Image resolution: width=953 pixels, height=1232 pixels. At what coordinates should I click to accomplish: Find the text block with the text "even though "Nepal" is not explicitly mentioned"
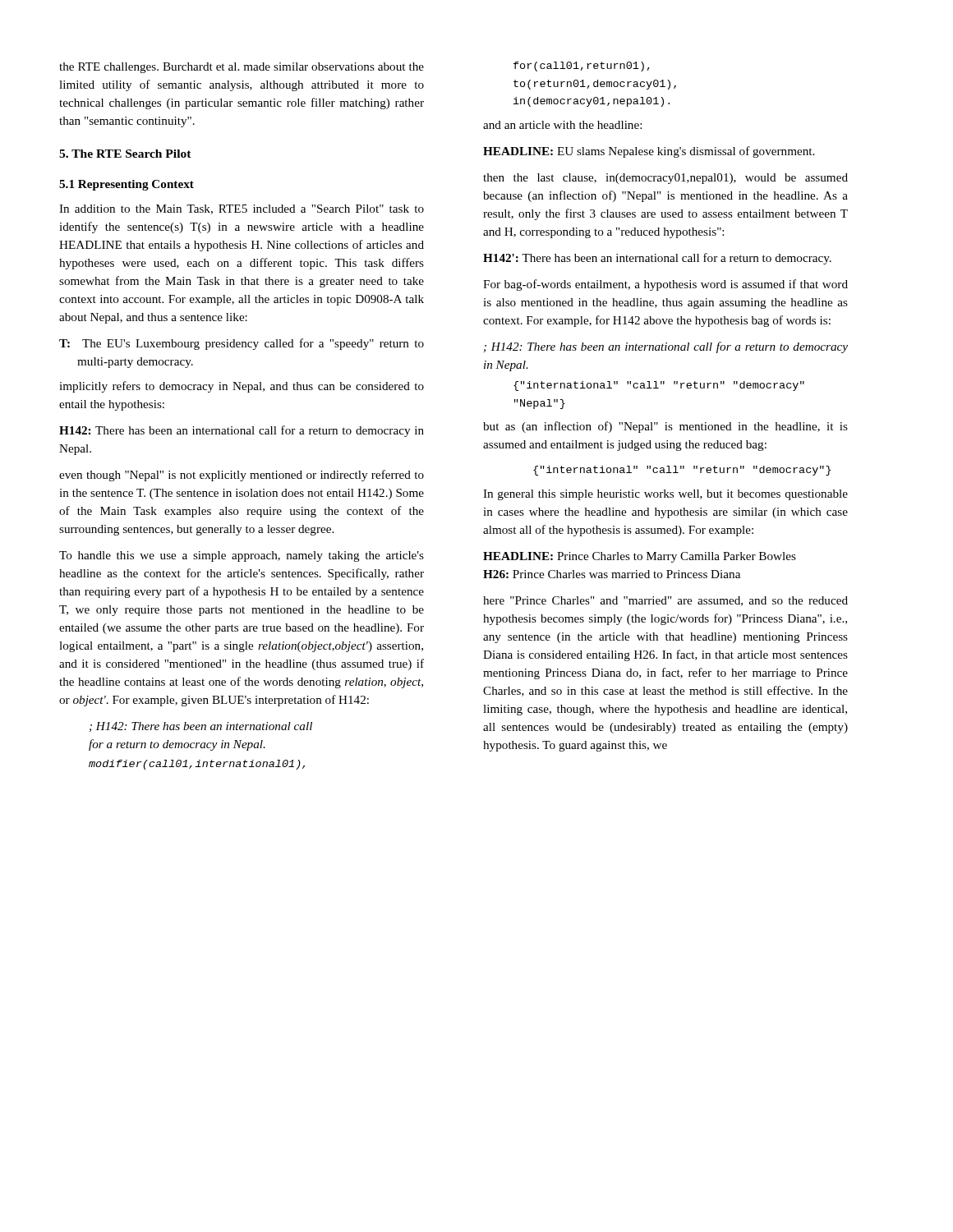pyautogui.click(x=242, y=502)
